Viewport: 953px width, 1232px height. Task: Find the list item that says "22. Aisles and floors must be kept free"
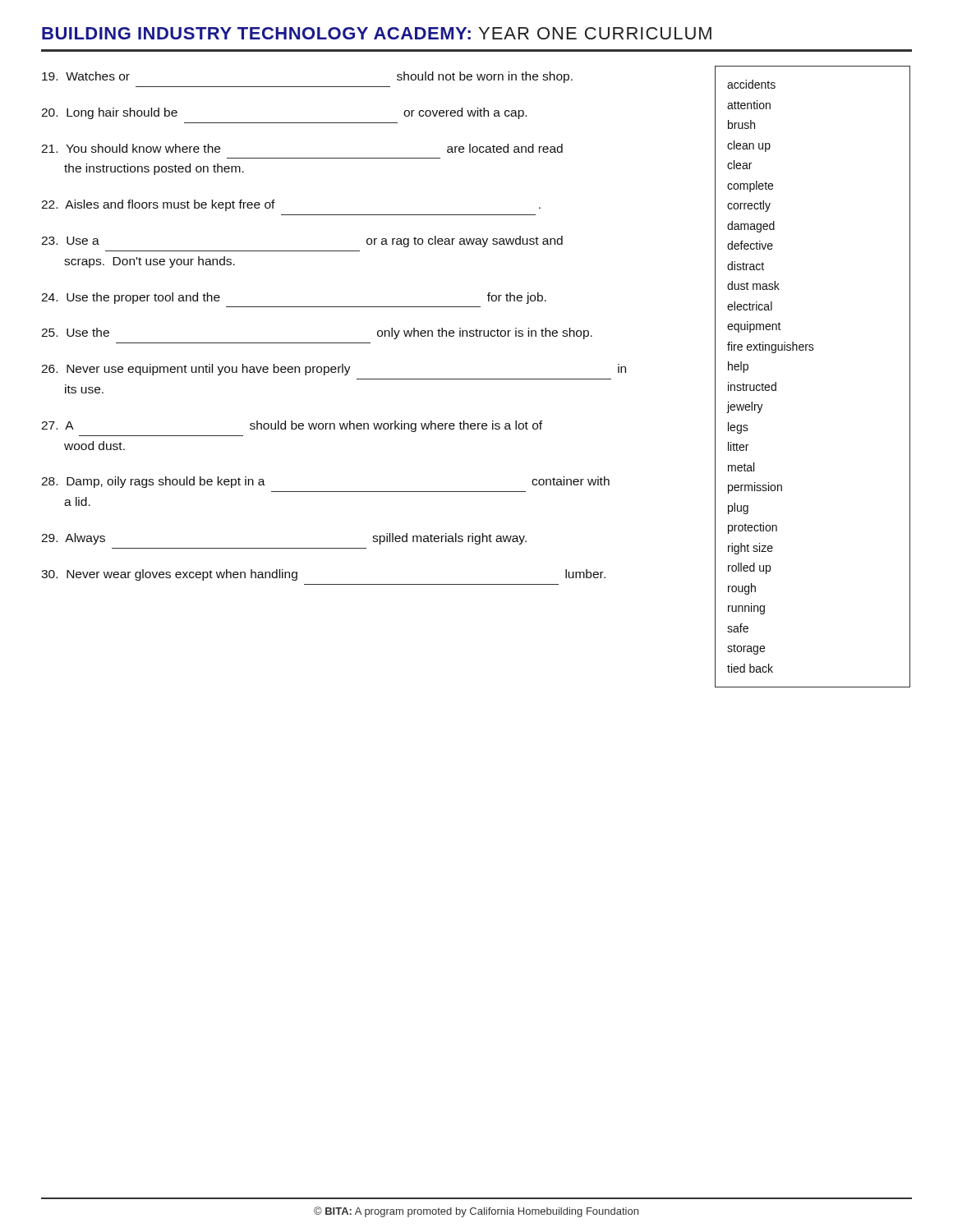(x=291, y=205)
